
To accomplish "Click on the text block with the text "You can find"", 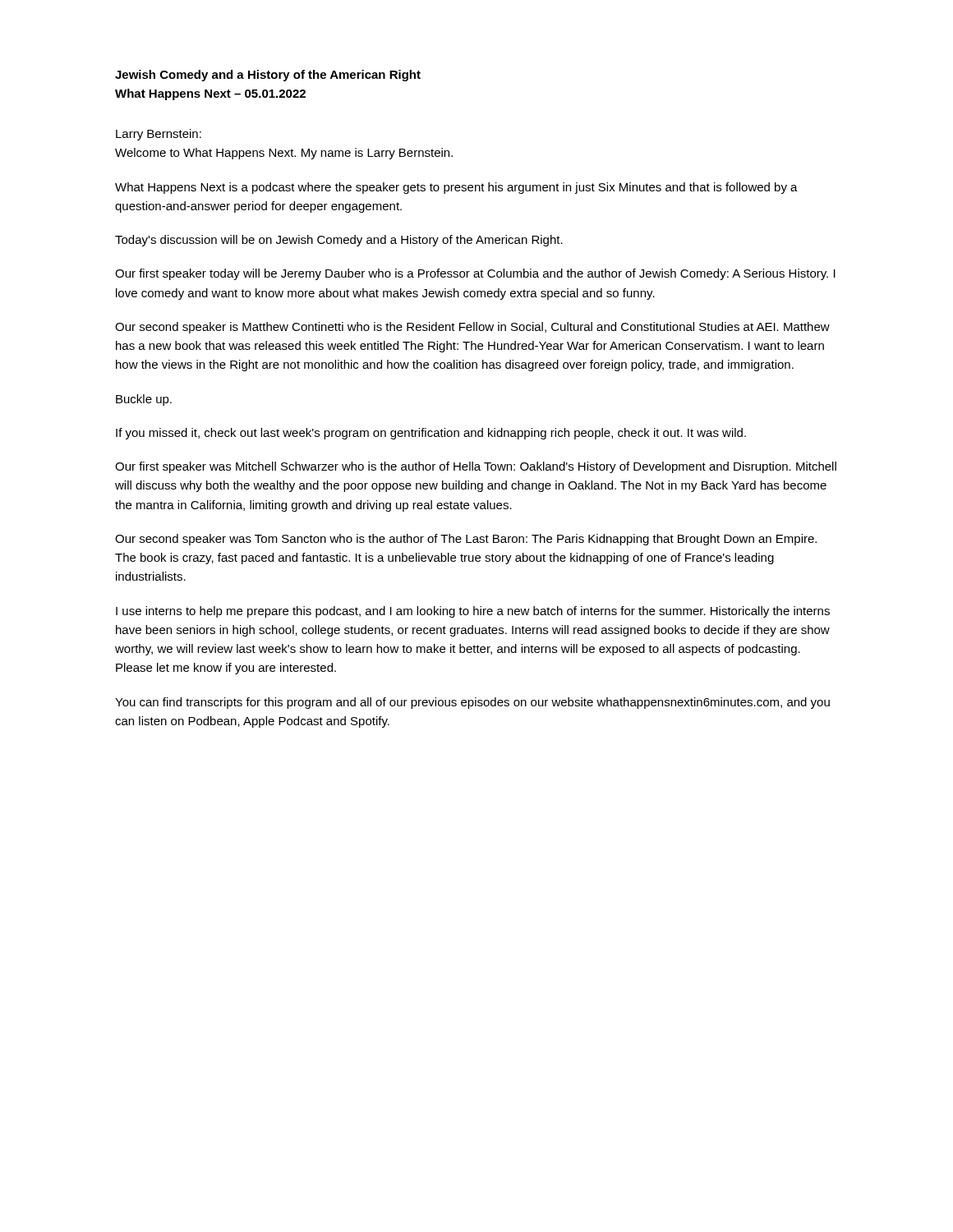I will (x=473, y=711).
